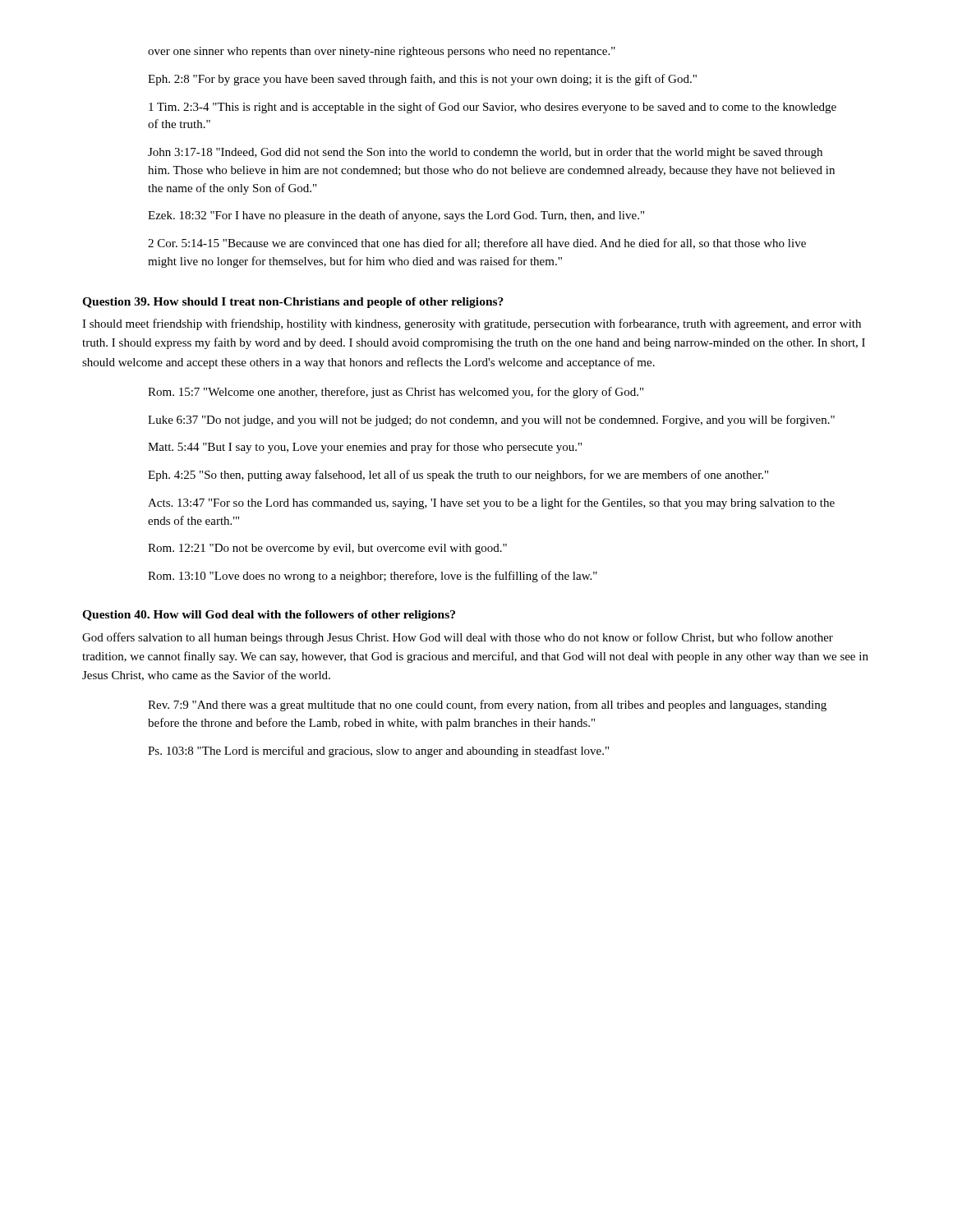Where is the passage that starts "God offers salvation"?
This screenshot has height=1232, width=953.
click(475, 656)
